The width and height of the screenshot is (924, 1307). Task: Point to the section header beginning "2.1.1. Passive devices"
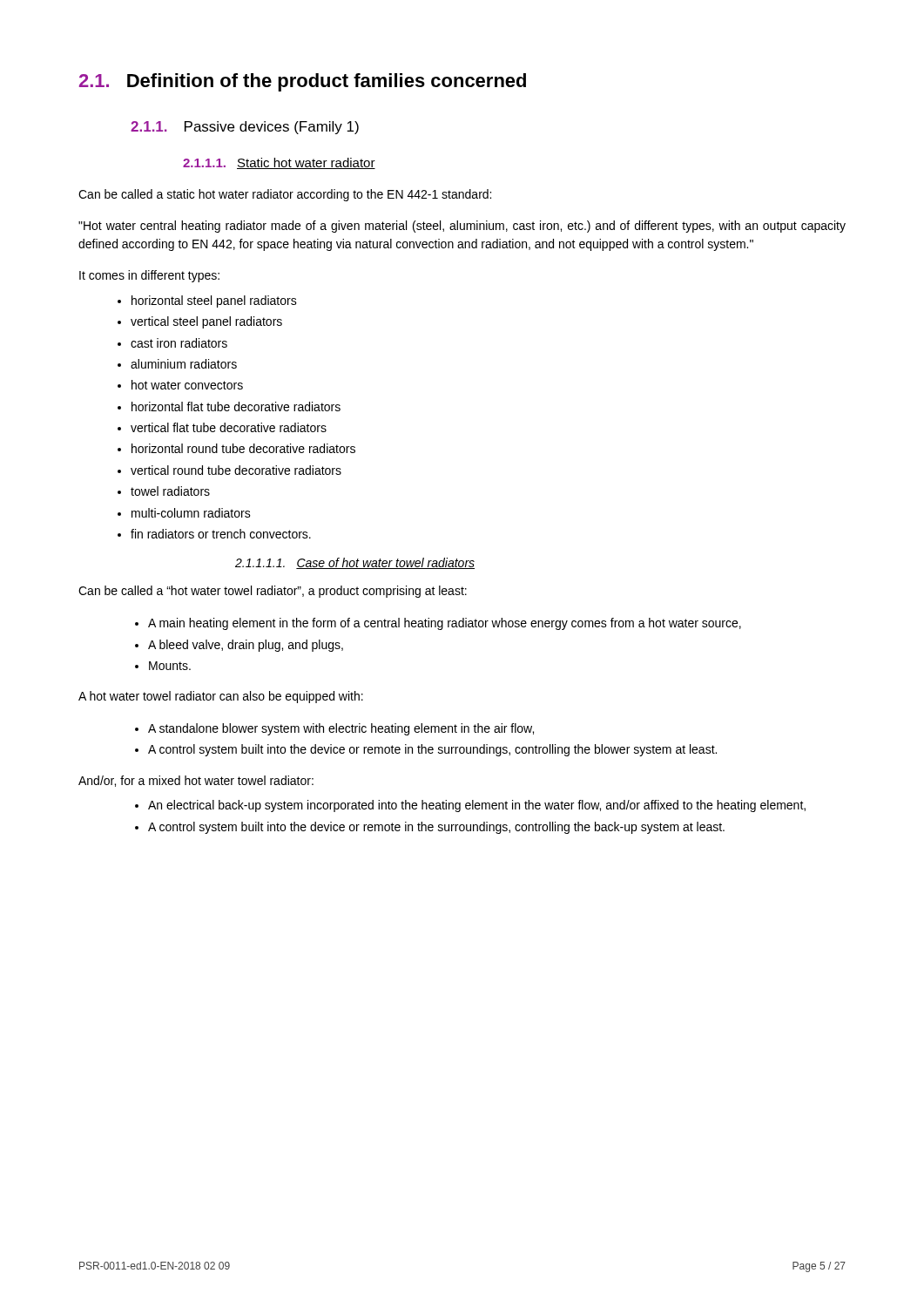click(245, 127)
